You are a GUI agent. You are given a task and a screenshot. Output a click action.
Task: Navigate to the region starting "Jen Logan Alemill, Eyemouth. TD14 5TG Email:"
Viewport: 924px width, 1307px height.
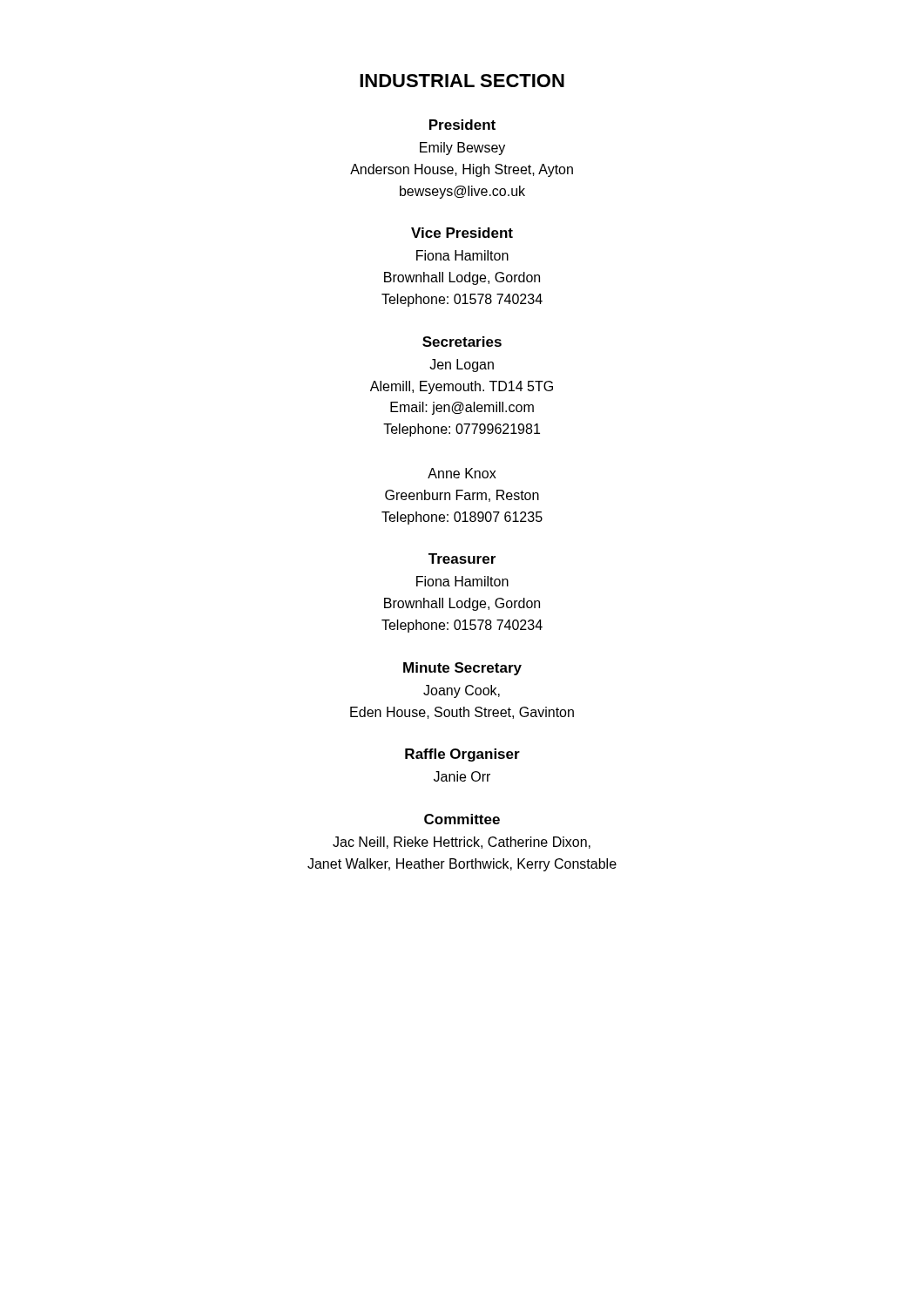tap(462, 398)
